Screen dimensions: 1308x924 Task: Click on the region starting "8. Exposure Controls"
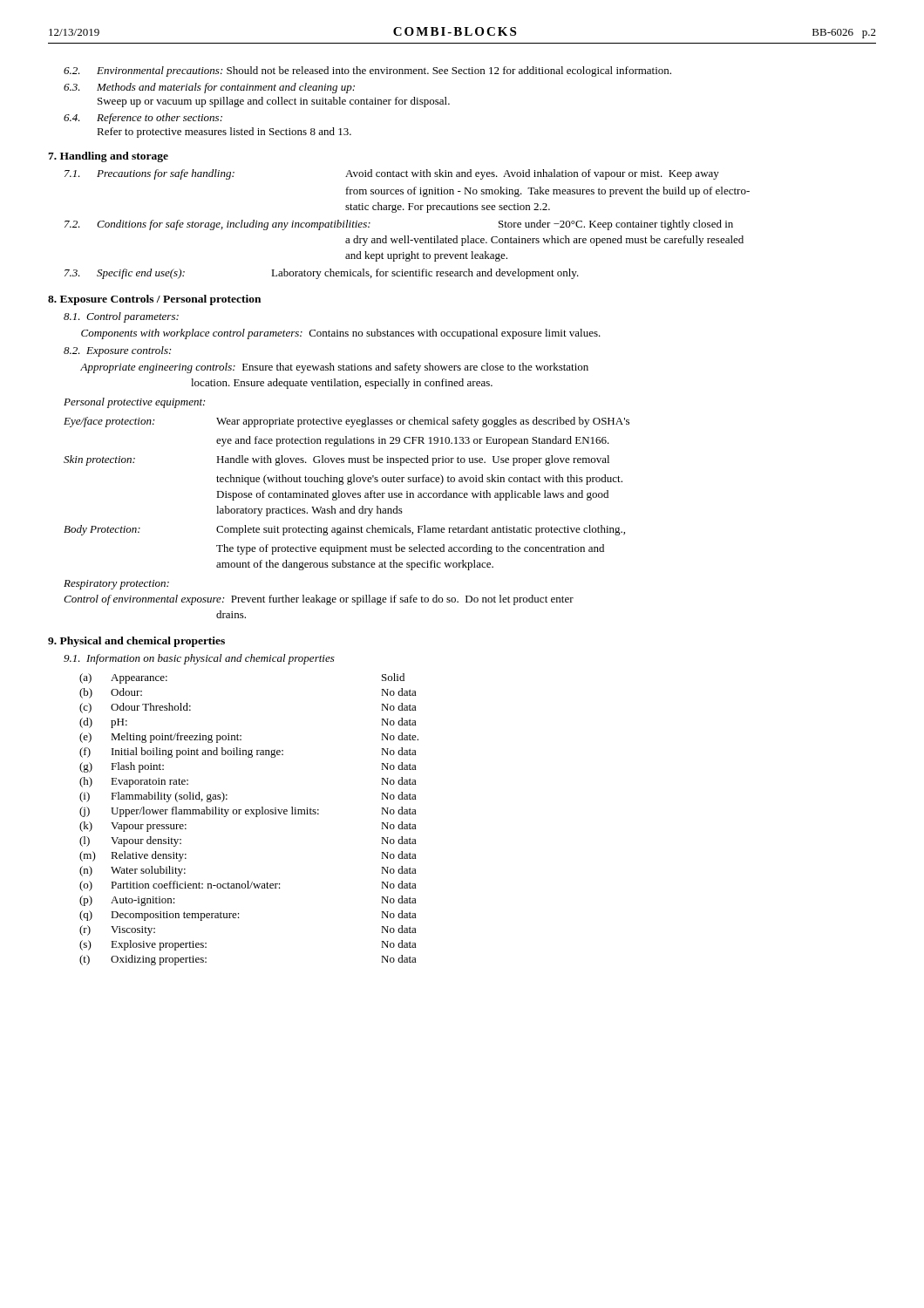pyautogui.click(x=155, y=299)
